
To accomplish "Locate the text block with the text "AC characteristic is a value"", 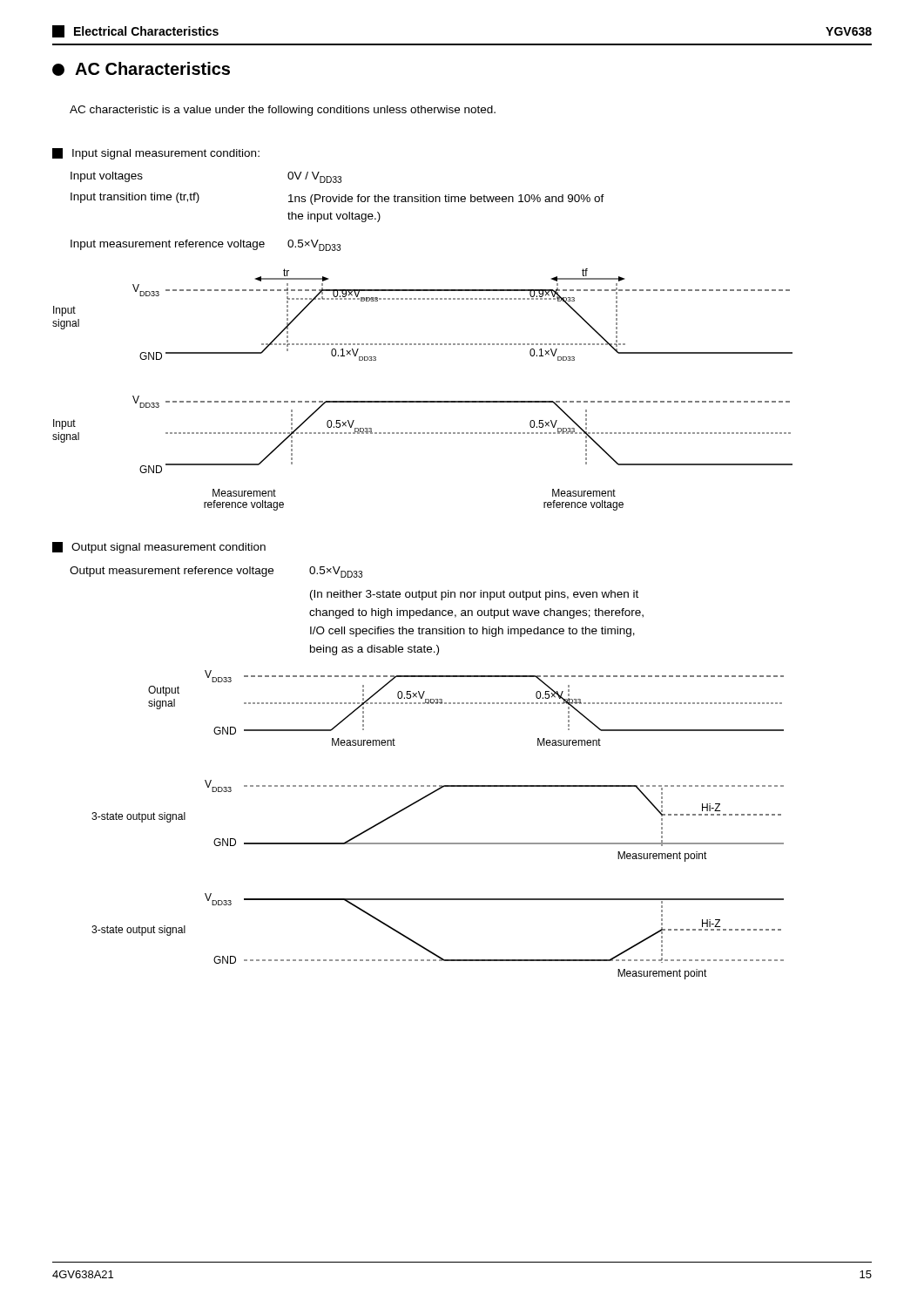I will [x=283, y=109].
